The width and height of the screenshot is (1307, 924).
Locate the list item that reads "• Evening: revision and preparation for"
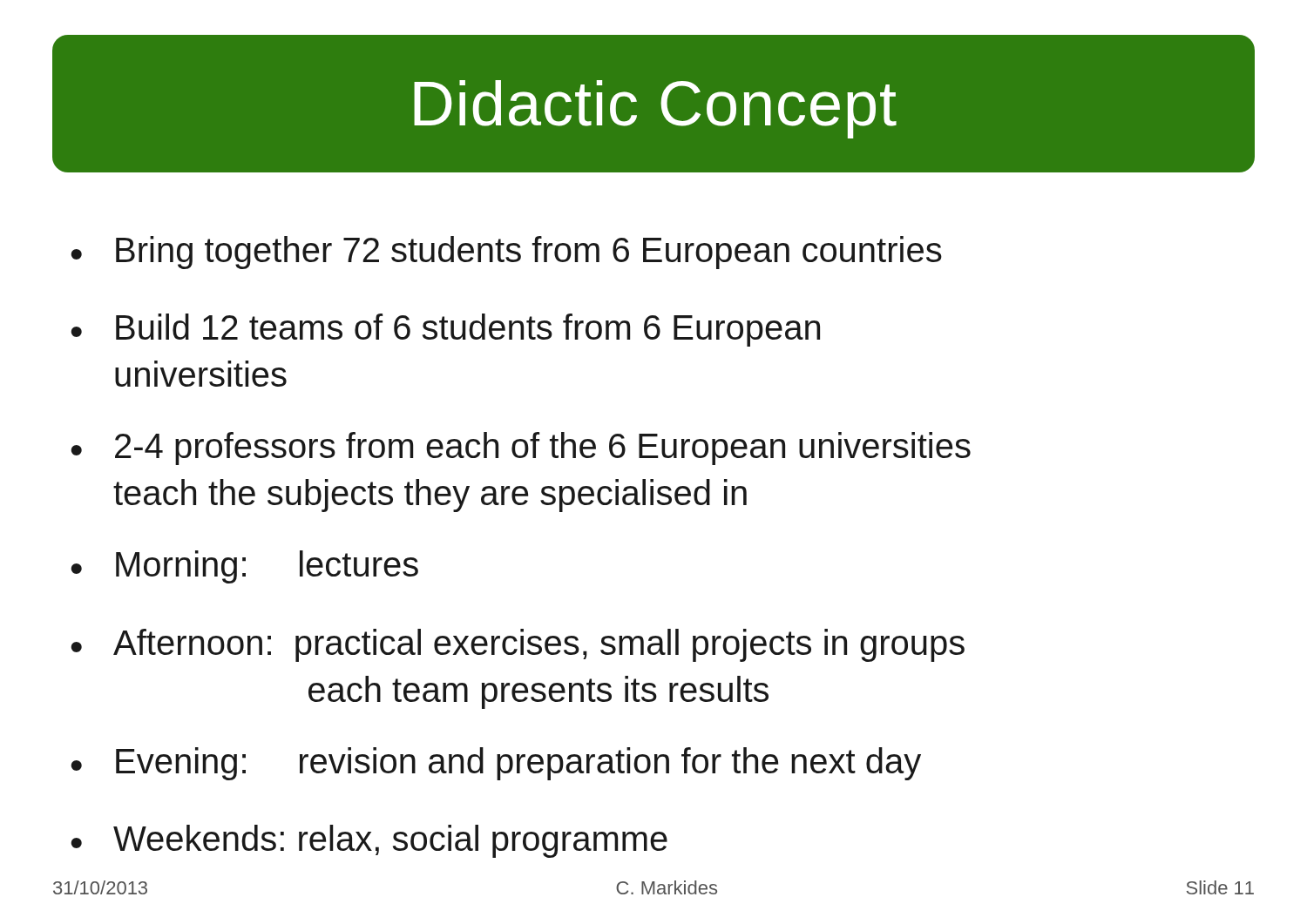tap(654, 764)
